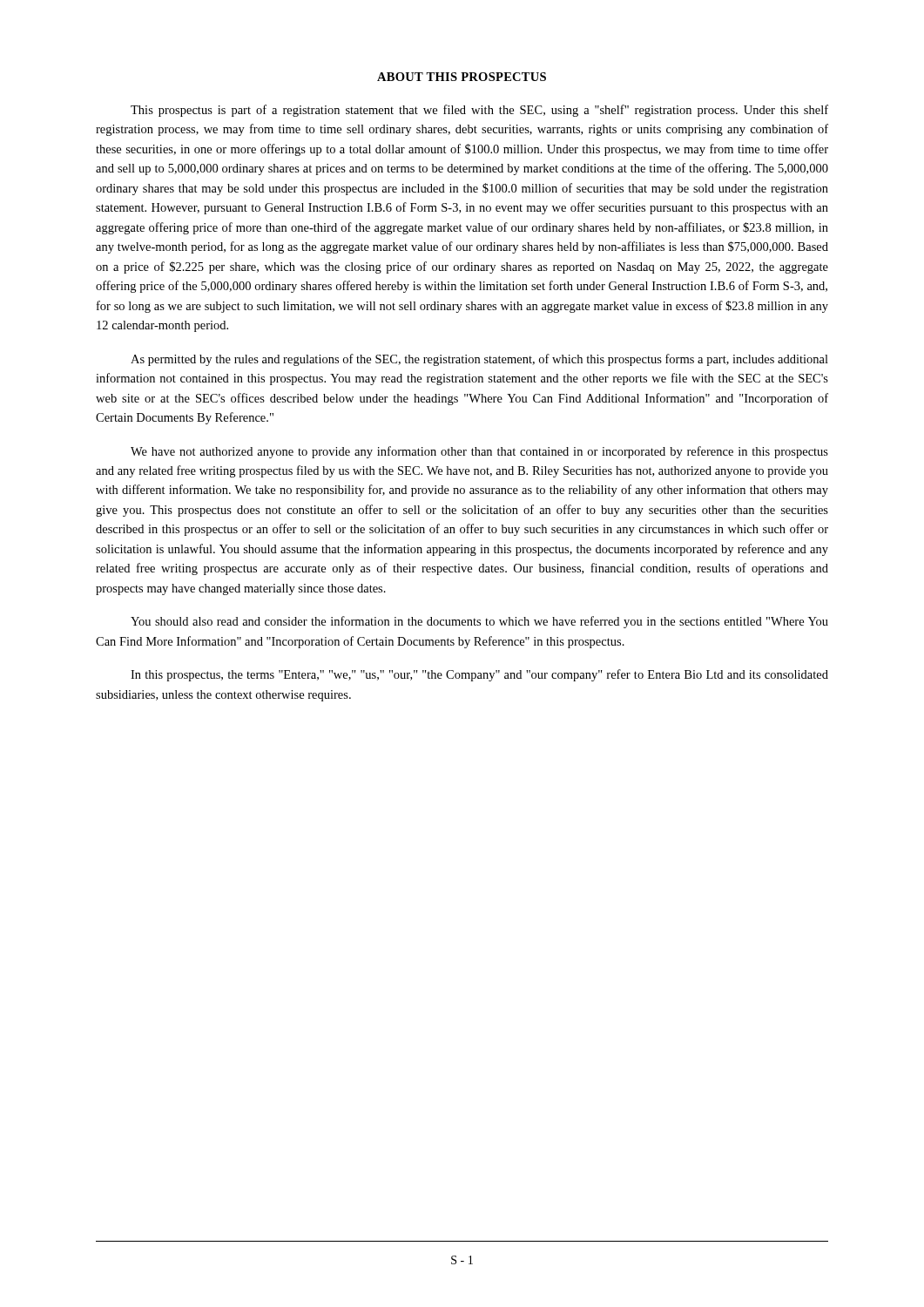Find the block on this page that starts "As permitted by the"
The height and width of the screenshot is (1307, 924).
click(462, 388)
